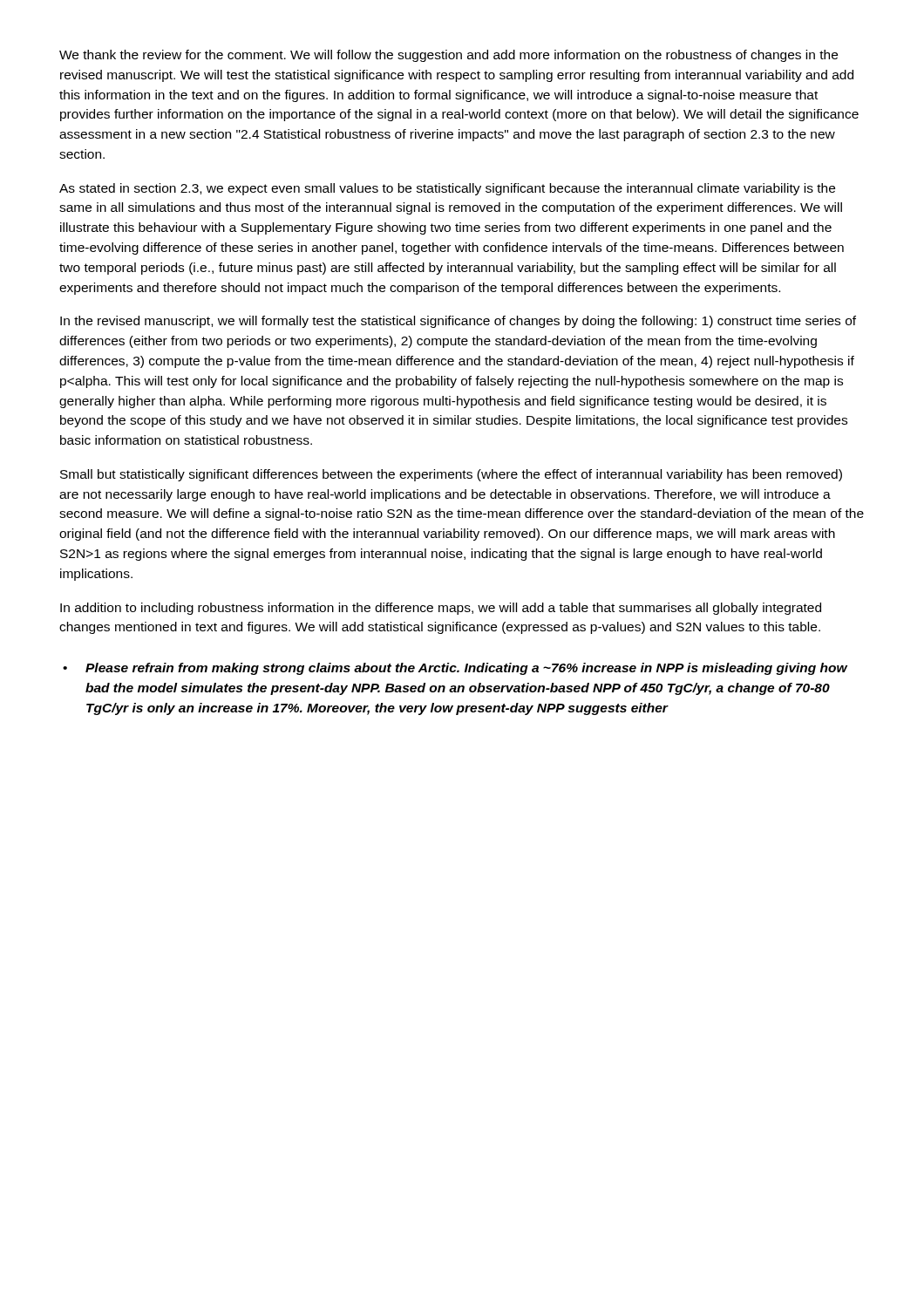The width and height of the screenshot is (924, 1308).
Task: Click on the text block containing "In addition to including robustness information in"
Action: coord(441,617)
